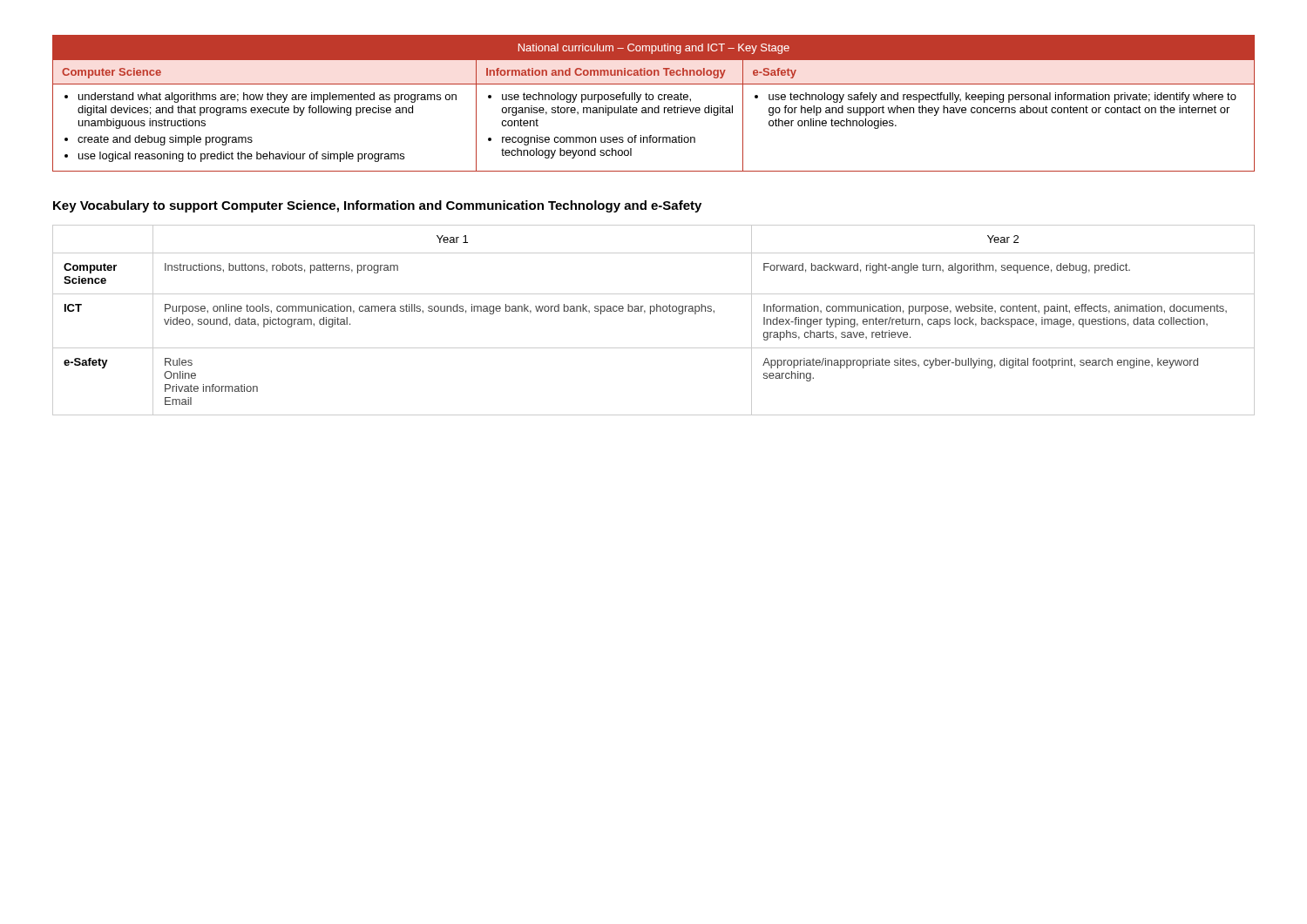
Task: Find the section header on this page that starts "Key Vocabulary to support Computer"
Action: 377,205
